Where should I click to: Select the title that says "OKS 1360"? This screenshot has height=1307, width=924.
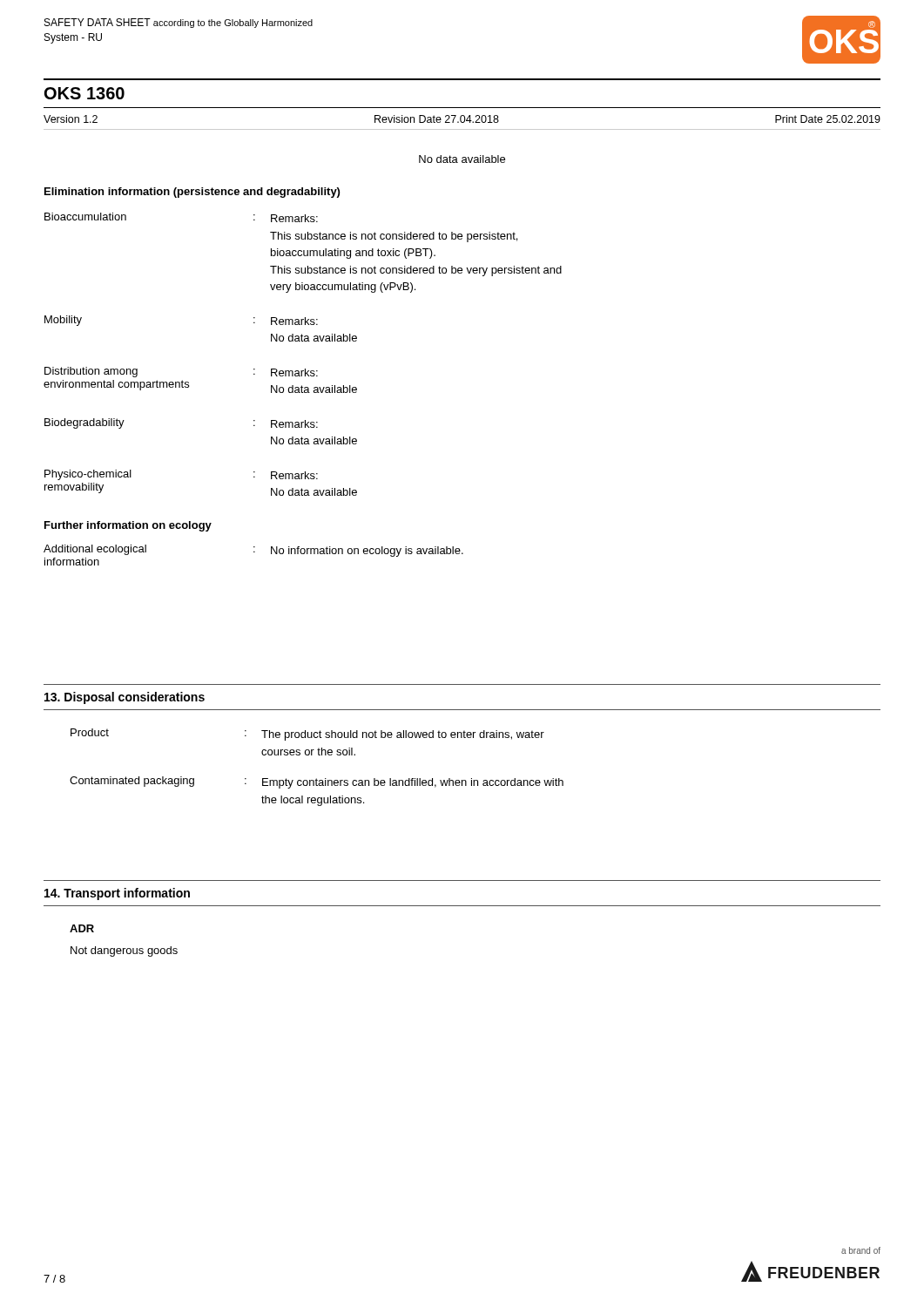pyautogui.click(x=84, y=93)
